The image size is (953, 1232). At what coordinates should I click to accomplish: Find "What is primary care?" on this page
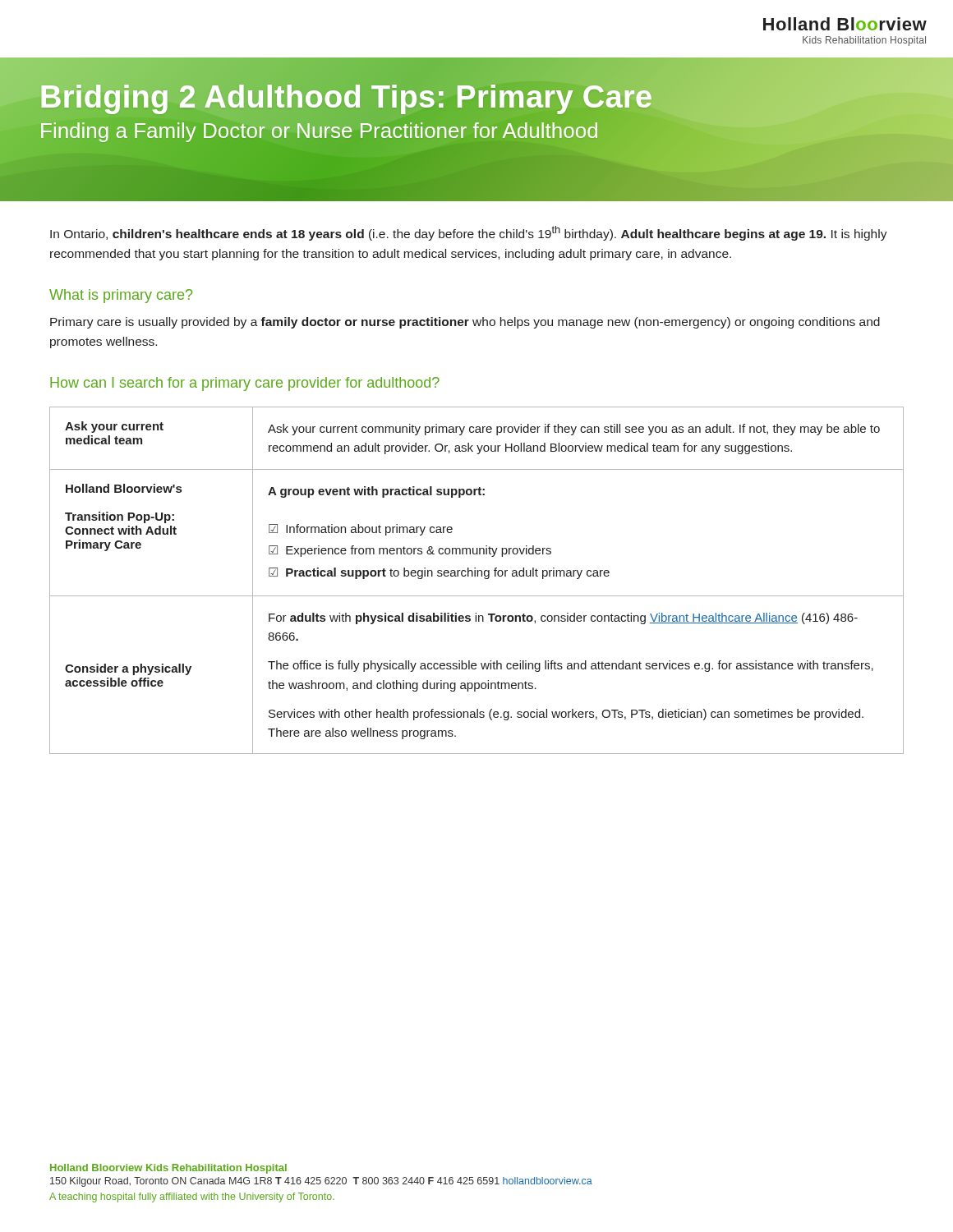(121, 295)
